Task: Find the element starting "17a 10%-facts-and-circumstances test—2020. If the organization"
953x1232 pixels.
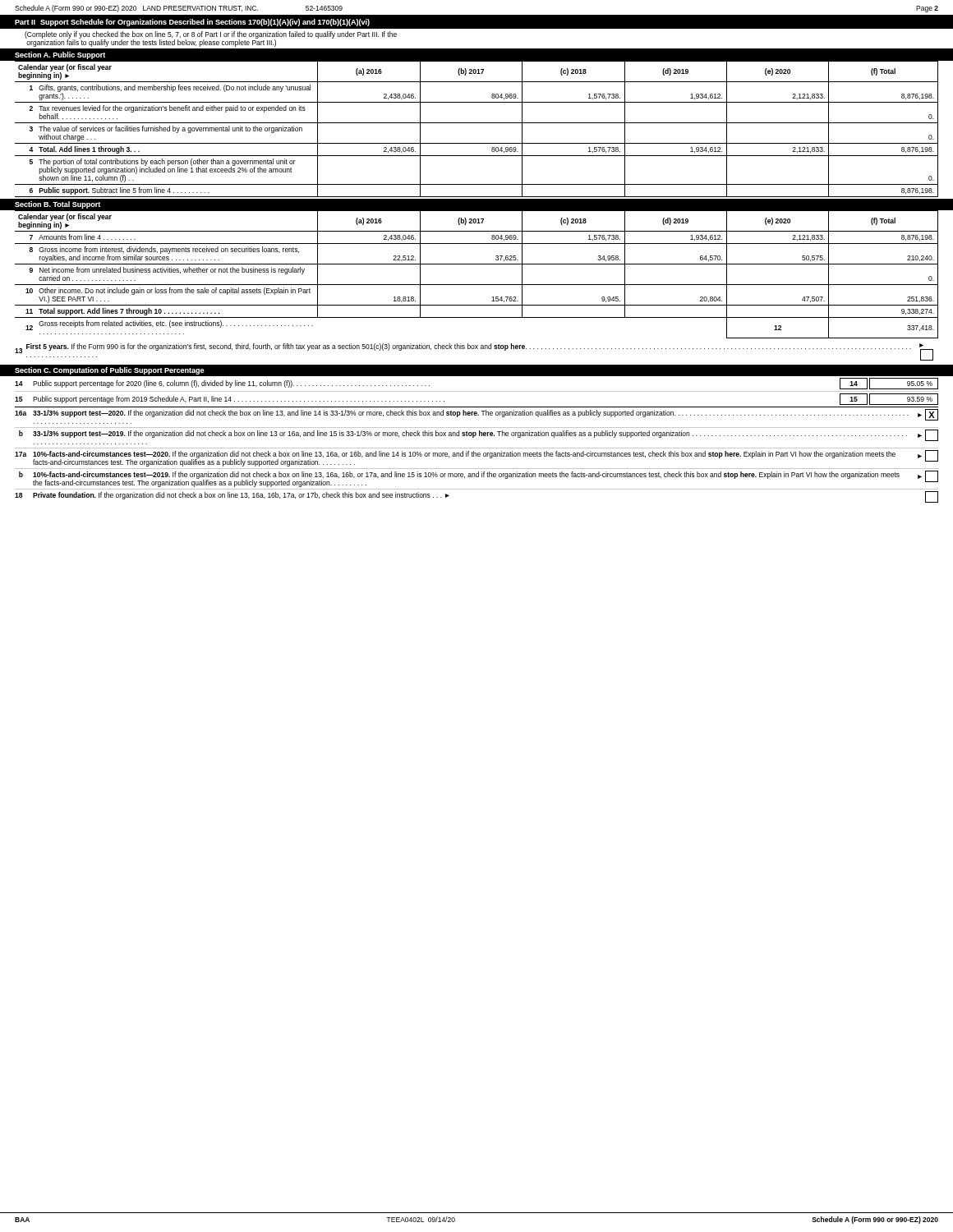Action: coord(476,458)
